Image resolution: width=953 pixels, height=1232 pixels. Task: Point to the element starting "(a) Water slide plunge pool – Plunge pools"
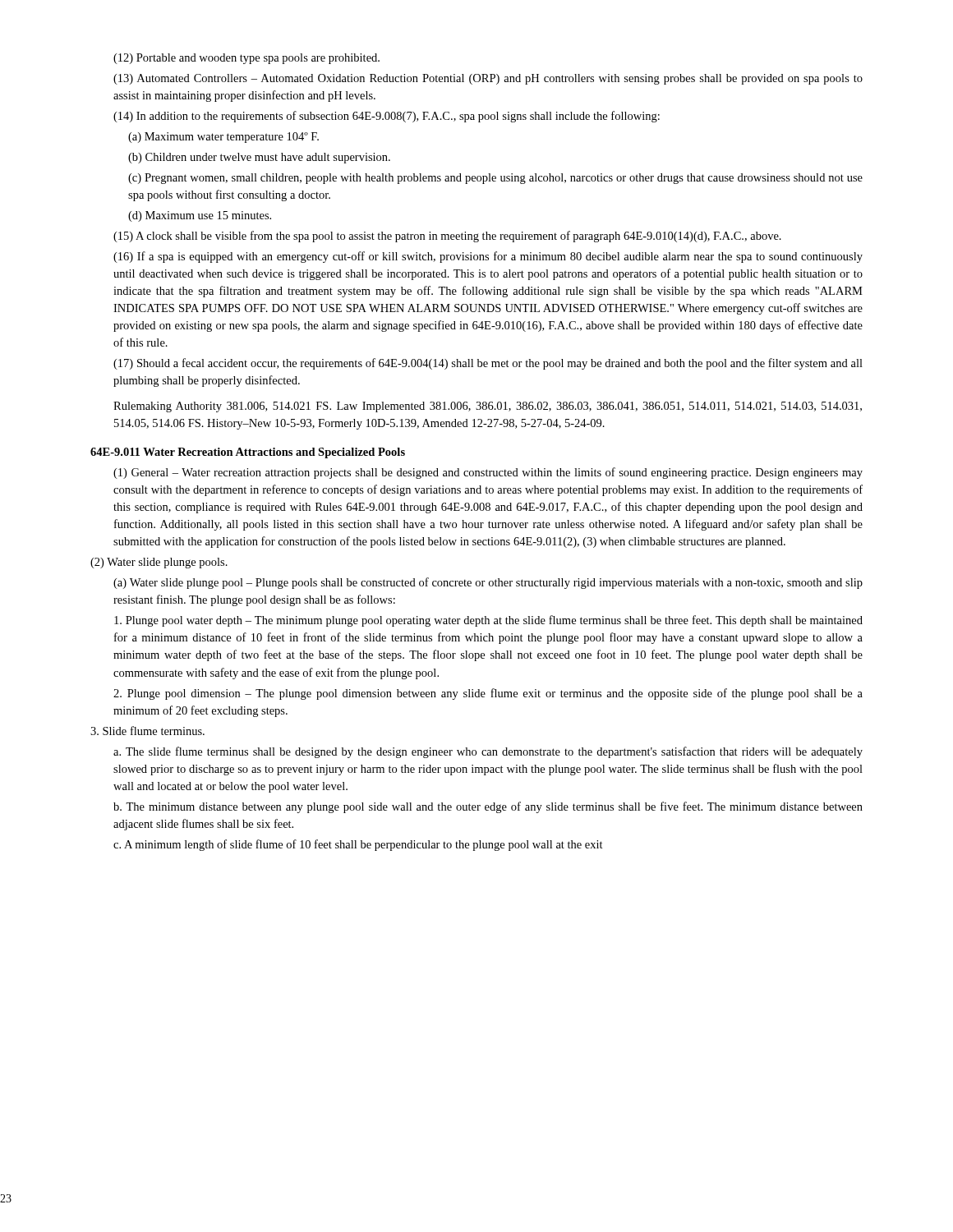488,592
